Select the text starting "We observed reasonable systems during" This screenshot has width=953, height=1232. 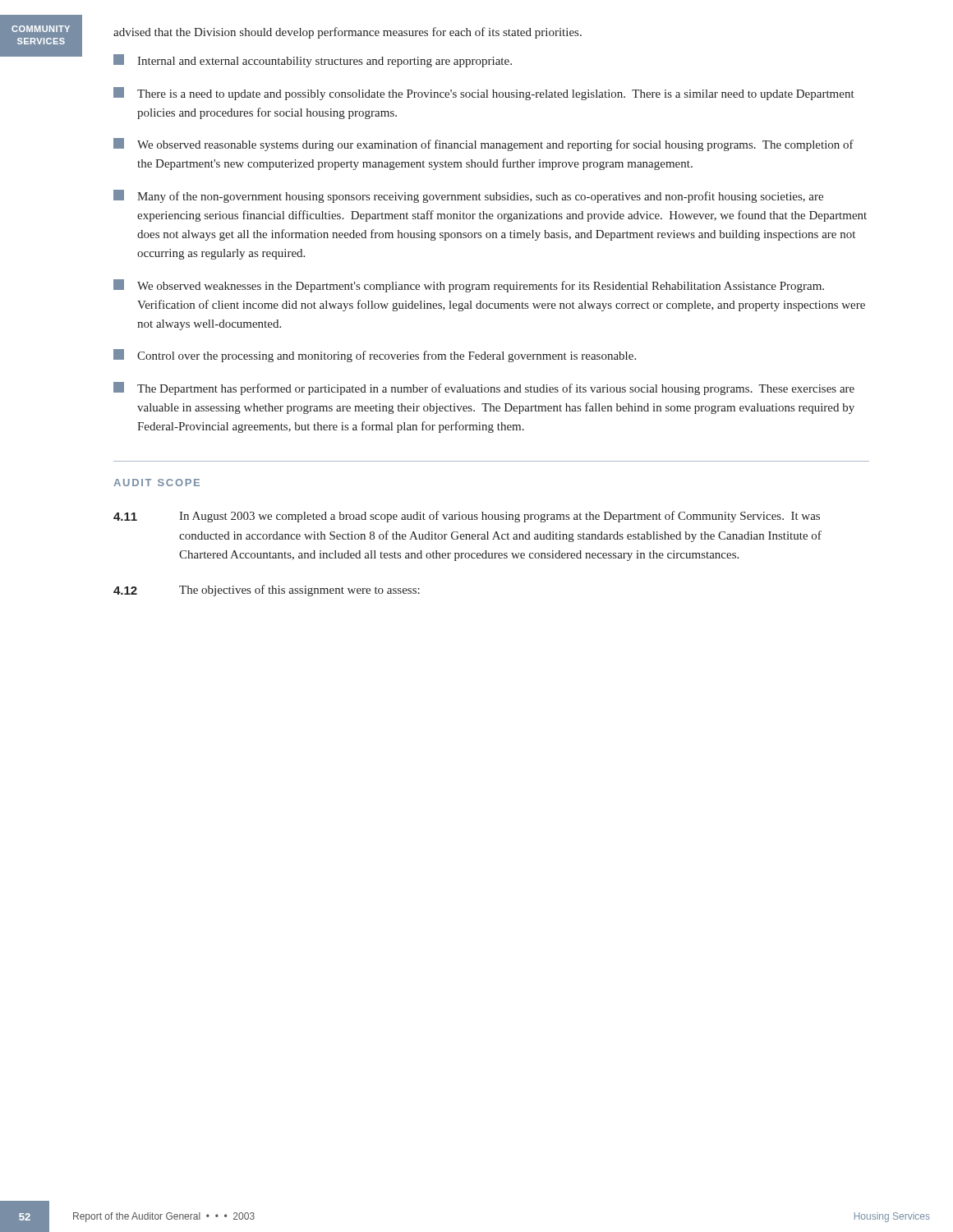491,155
